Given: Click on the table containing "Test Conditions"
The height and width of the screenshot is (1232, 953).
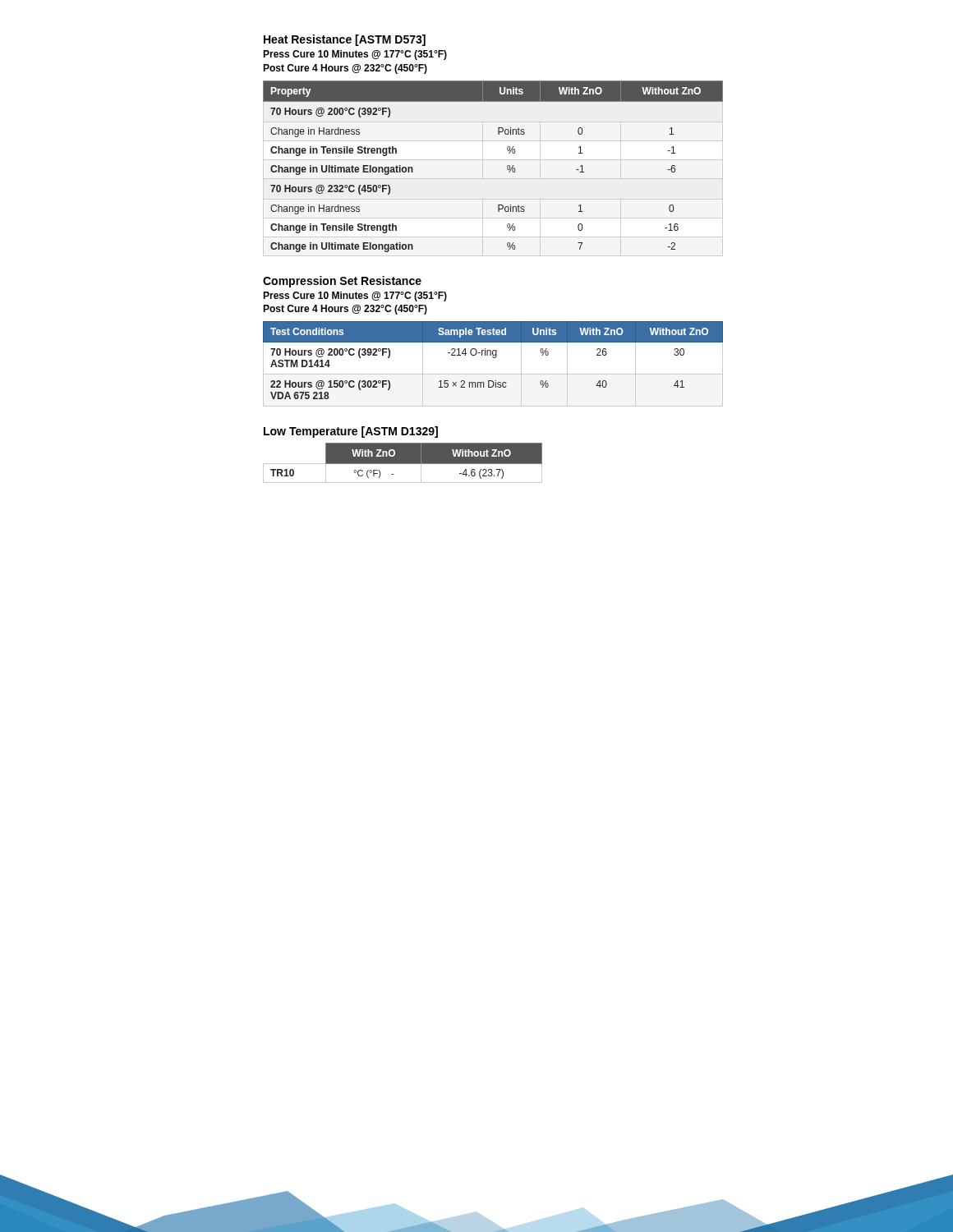Looking at the screenshot, I should tap(493, 364).
